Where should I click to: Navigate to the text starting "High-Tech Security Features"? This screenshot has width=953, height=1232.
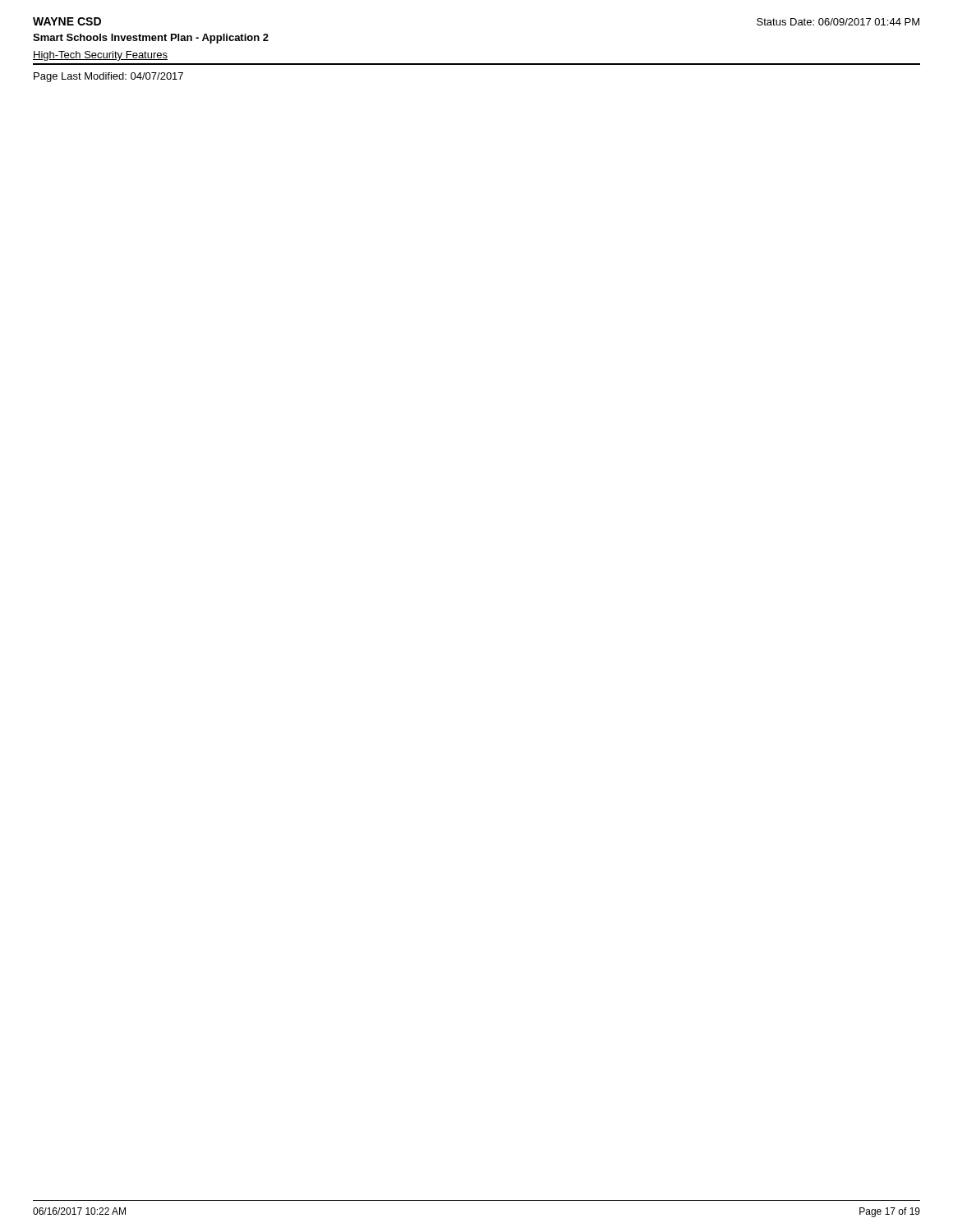[x=100, y=55]
